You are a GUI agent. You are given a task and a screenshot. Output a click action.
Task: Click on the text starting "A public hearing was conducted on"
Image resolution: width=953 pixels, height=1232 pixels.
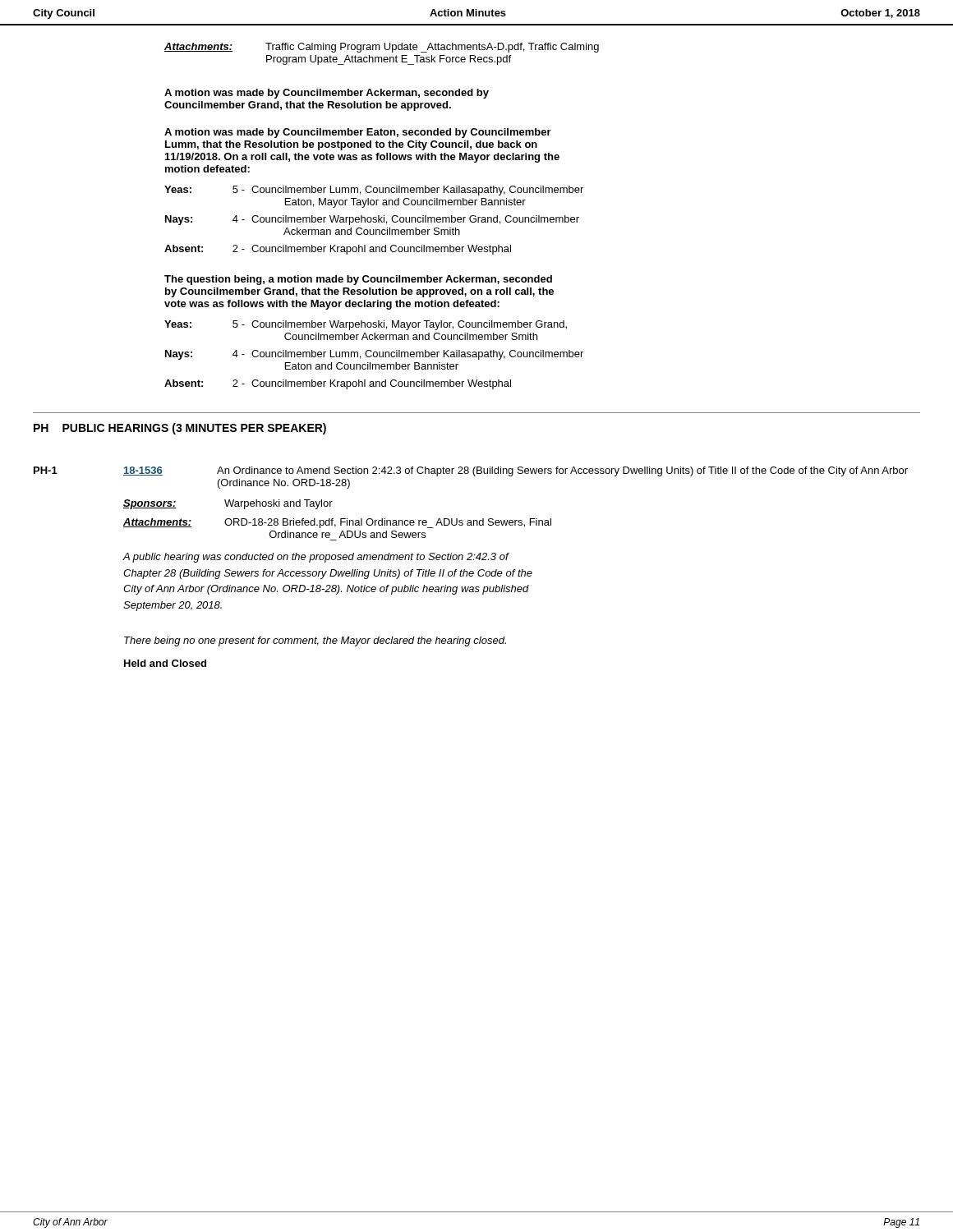point(328,581)
